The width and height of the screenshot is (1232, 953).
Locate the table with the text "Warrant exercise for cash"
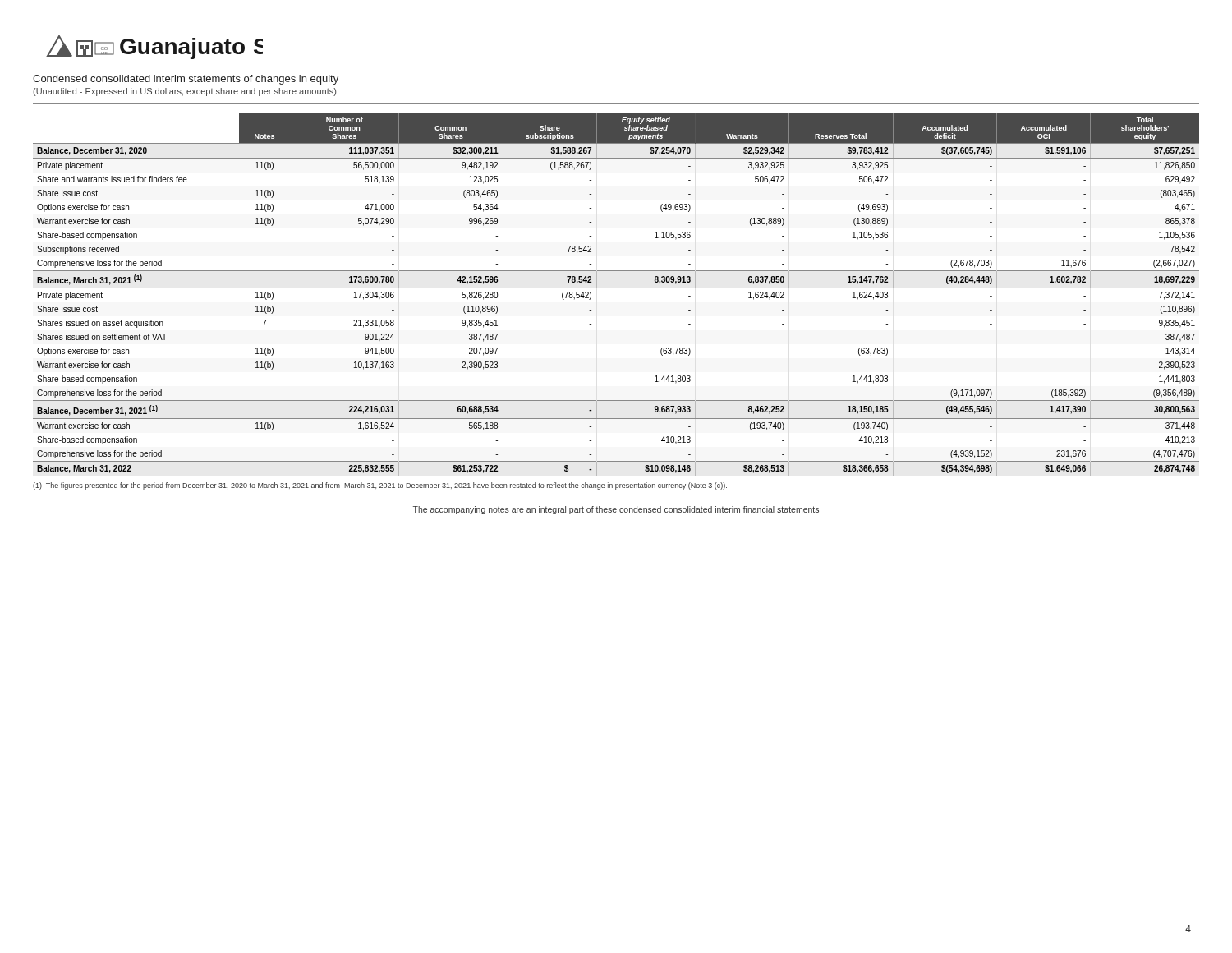(616, 295)
